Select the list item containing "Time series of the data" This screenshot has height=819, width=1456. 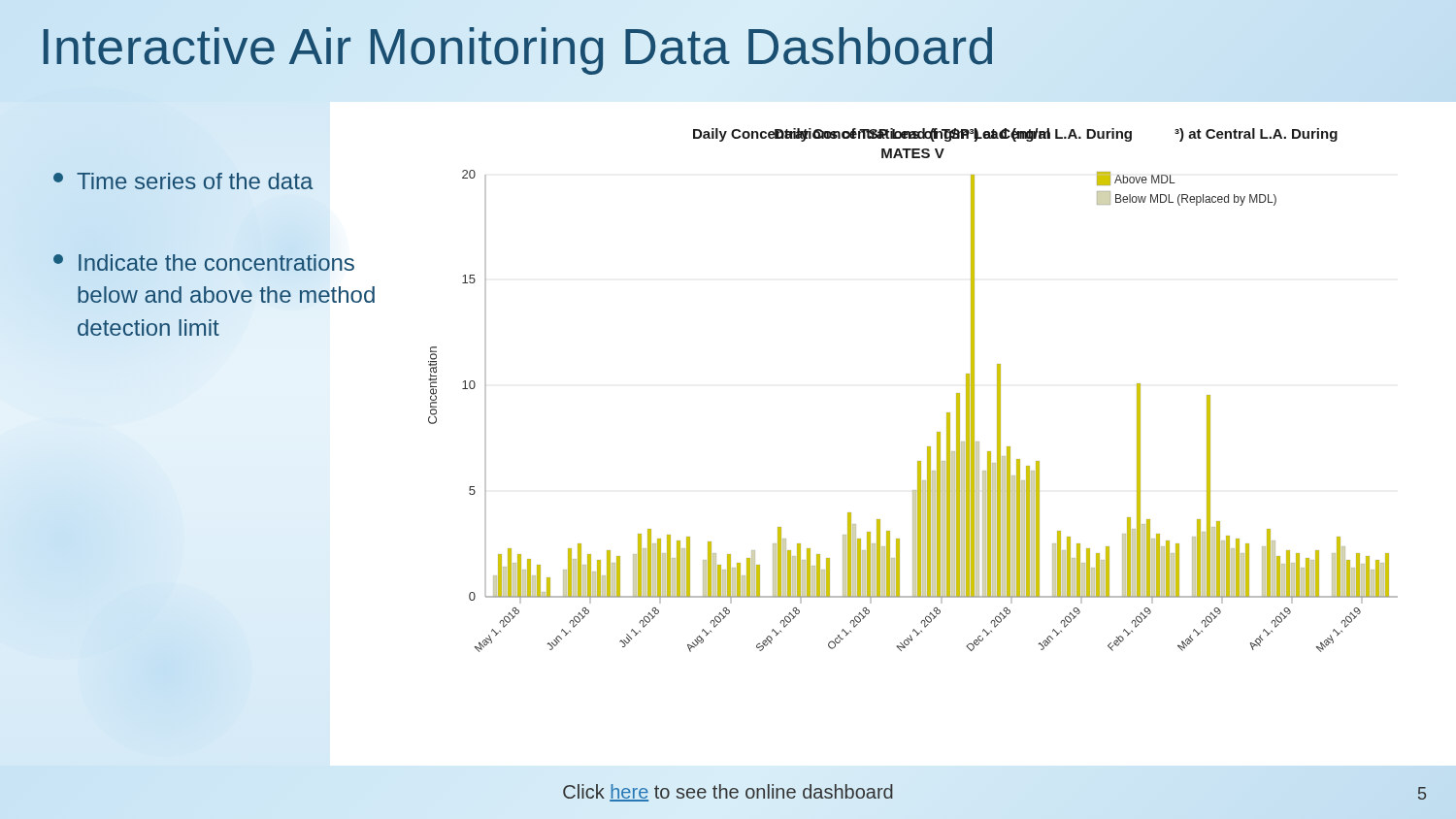[183, 181]
